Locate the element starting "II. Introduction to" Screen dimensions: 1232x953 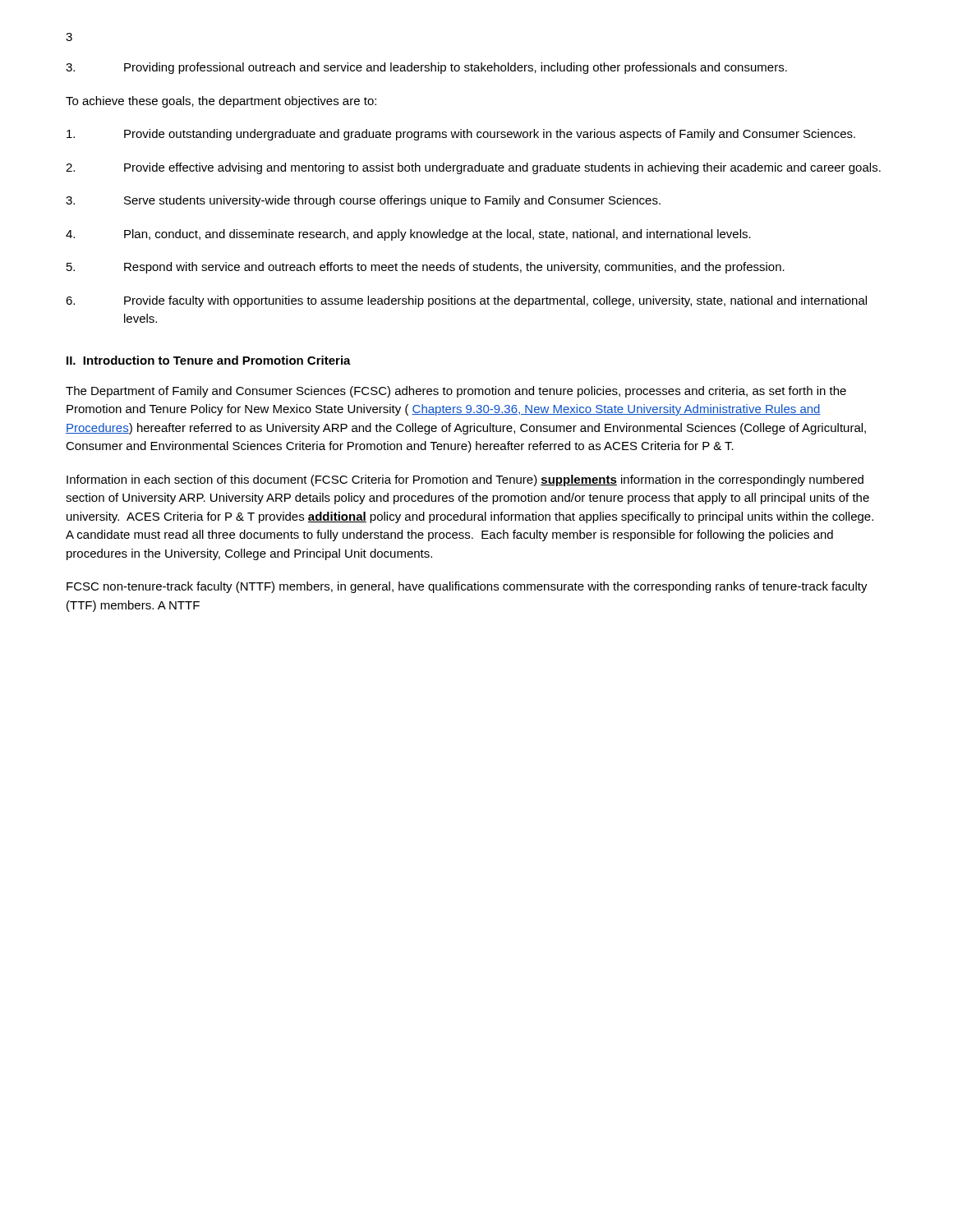[208, 360]
